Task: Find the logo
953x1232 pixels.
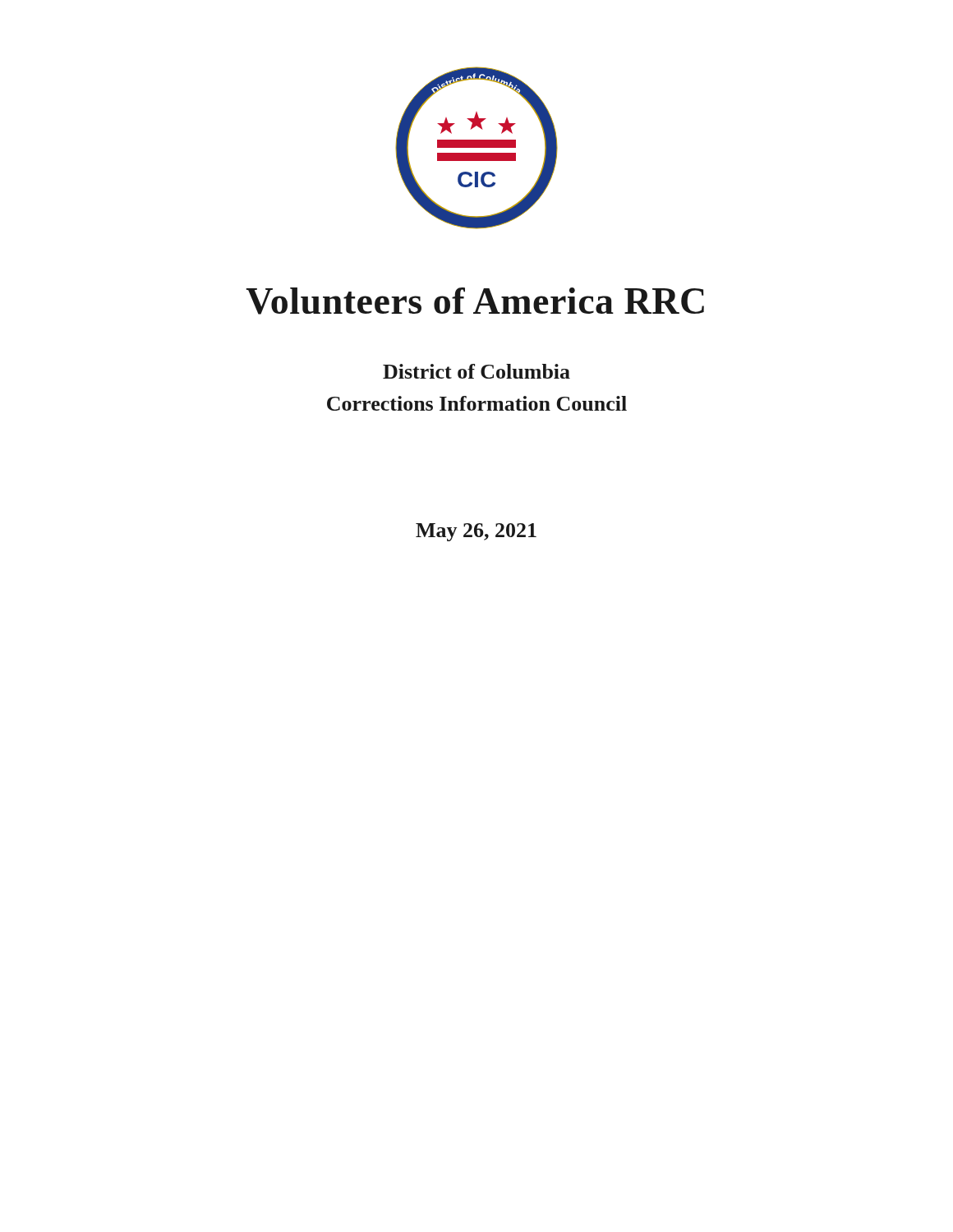Action: [476, 148]
